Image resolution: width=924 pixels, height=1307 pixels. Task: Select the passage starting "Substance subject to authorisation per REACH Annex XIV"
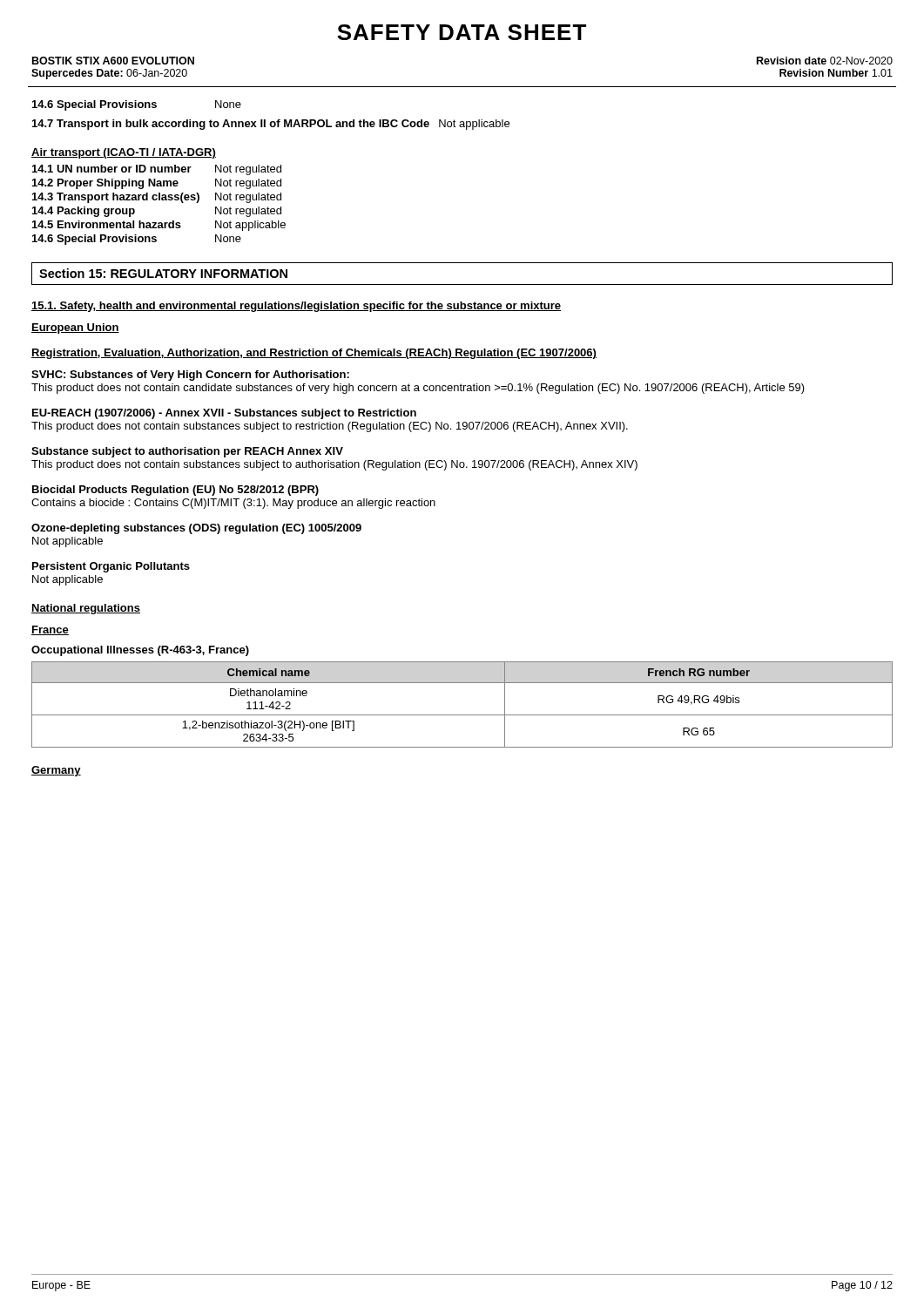click(x=335, y=457)
